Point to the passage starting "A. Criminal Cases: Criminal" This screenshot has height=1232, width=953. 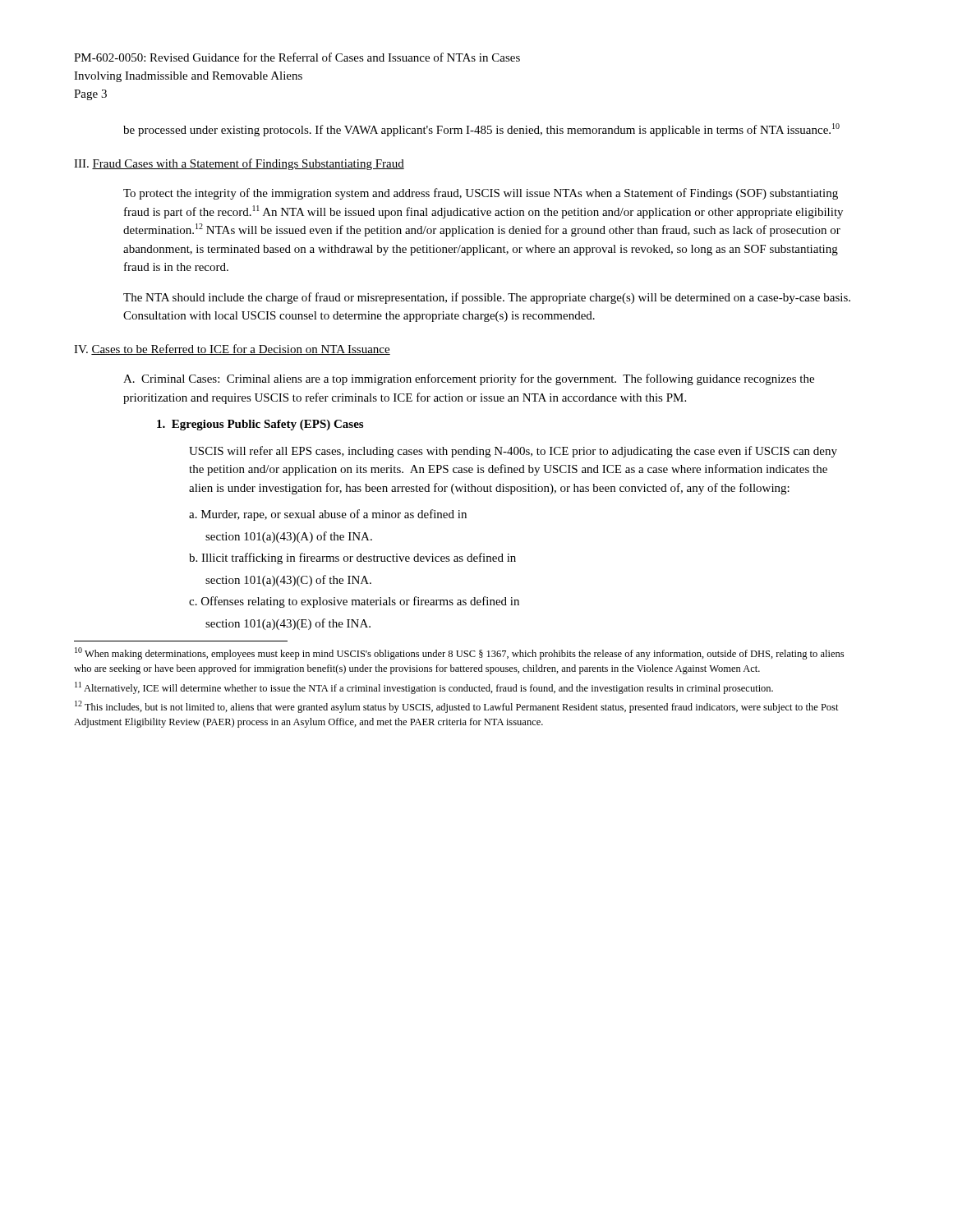469,388
